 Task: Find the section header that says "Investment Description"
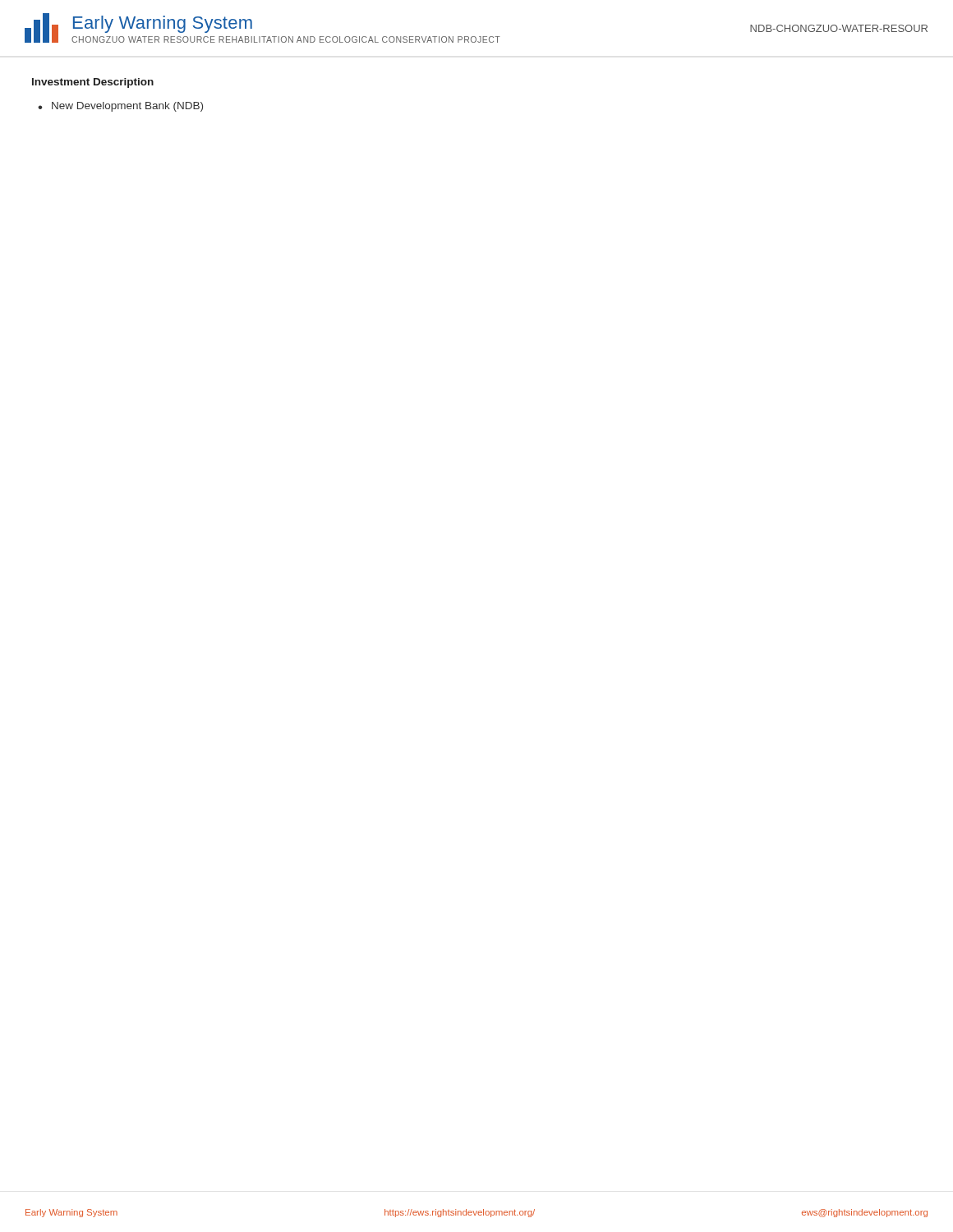tap(93, 82)
